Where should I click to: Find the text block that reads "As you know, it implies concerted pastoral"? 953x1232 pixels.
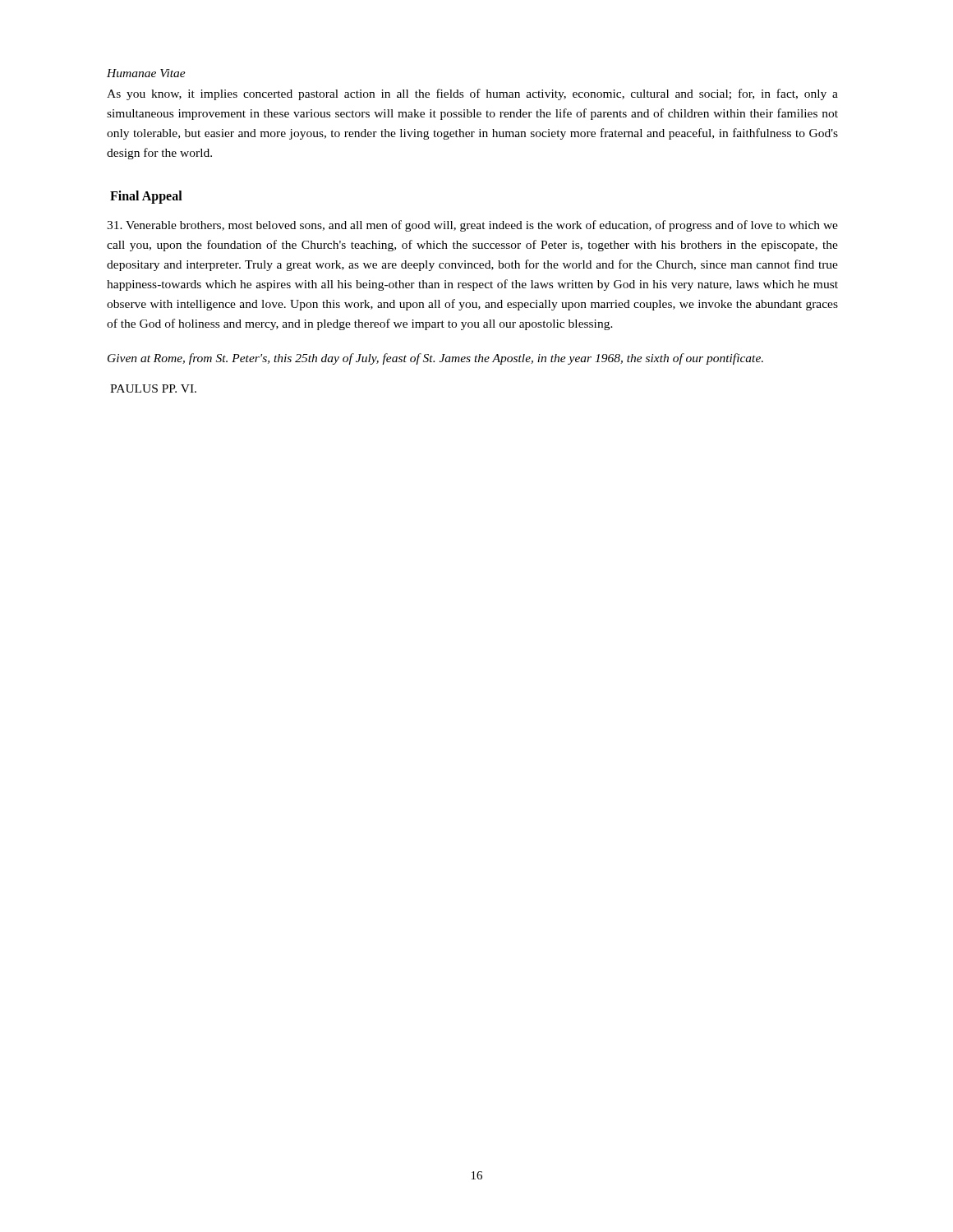click(472, 123)
